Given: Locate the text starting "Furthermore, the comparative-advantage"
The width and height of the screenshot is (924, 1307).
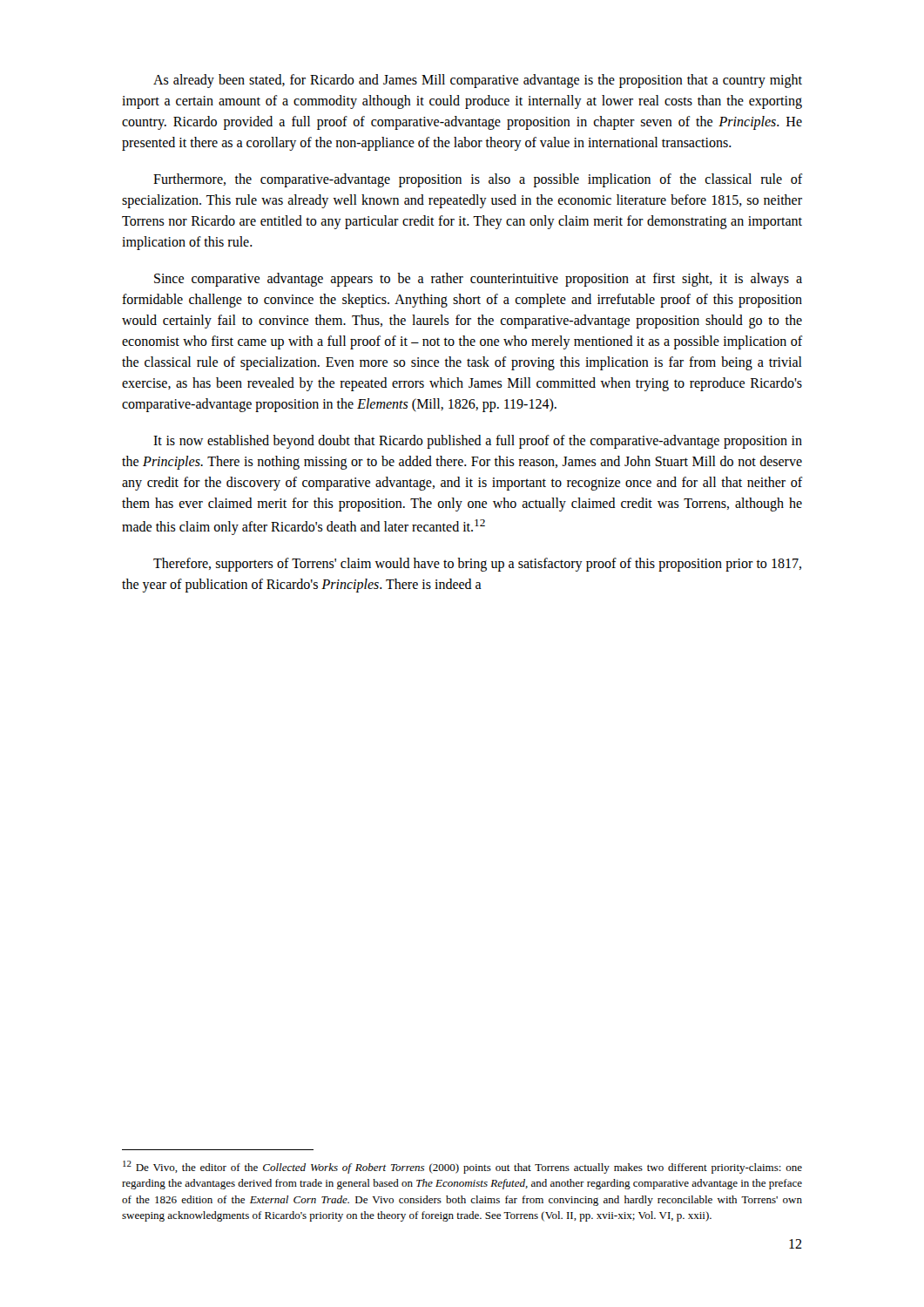Looking at the screenshot, I should 462,210.
